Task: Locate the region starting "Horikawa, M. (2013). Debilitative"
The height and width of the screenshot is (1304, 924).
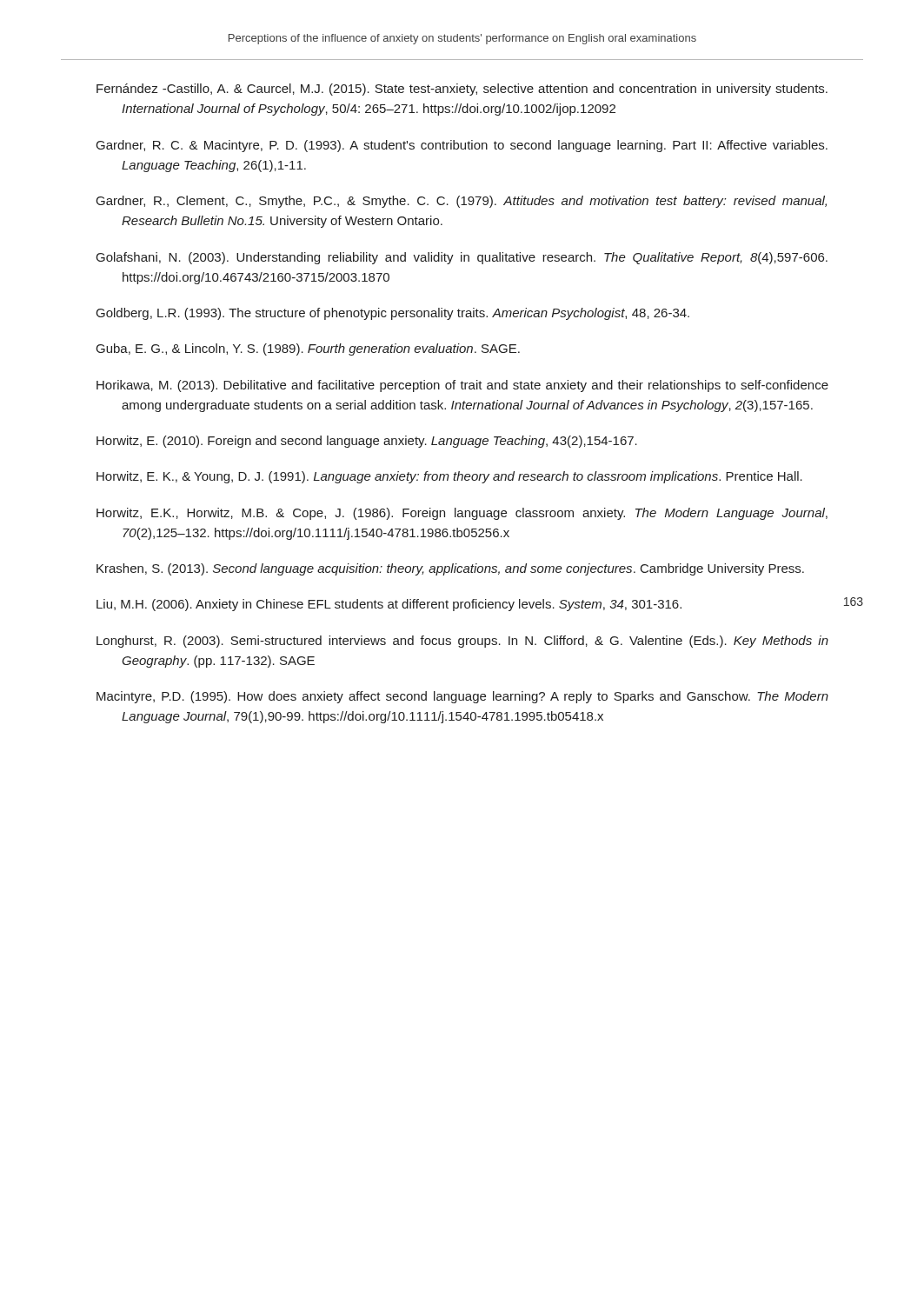Action: coord(462,394)
